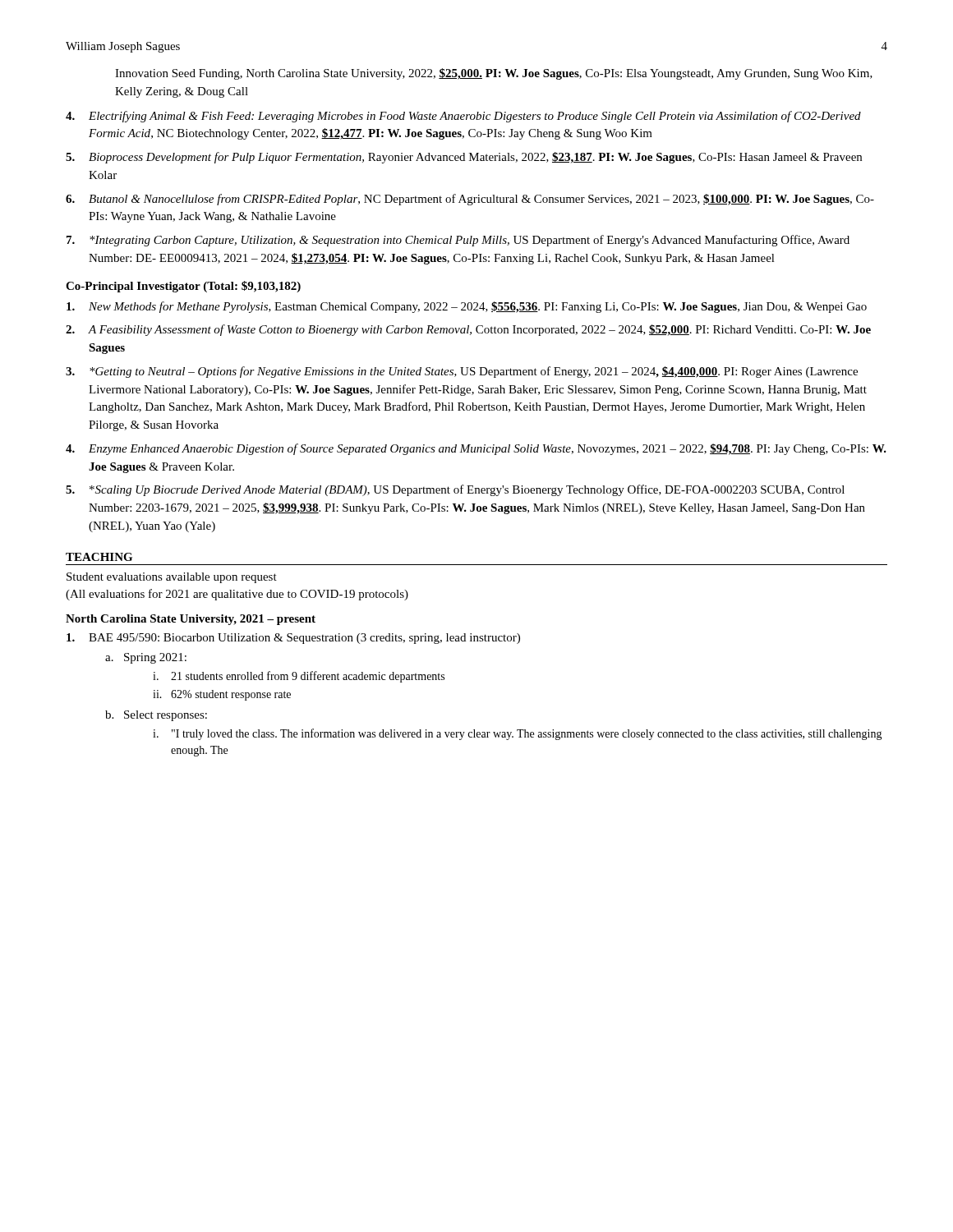The width and height of the screenshot is (953, 1232).
Task: Locate the list item containing "b. Select responses: i. "I truly"
Action: pos(496,734)
